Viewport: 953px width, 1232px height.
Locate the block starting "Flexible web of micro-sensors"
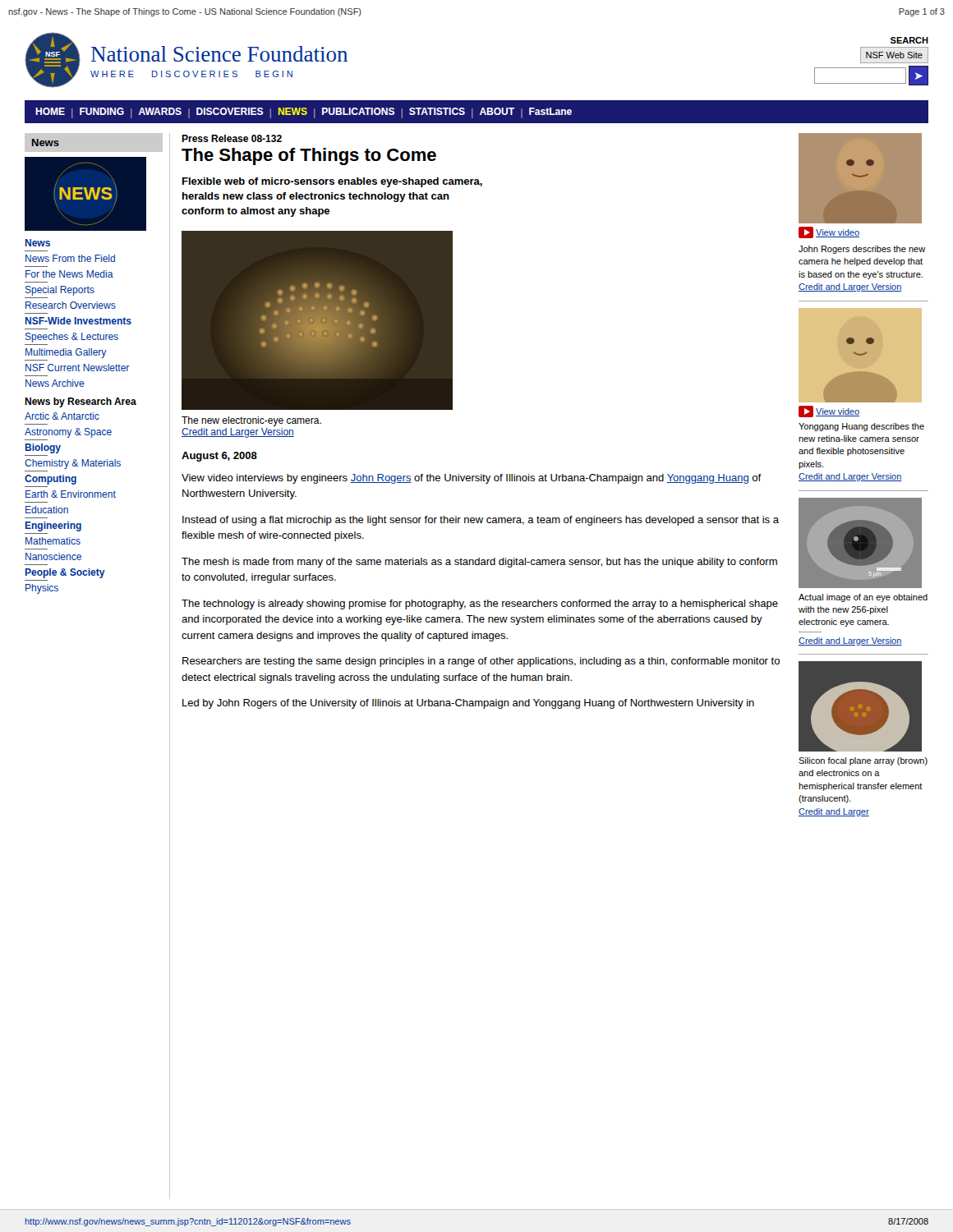[x=332, y=196]
